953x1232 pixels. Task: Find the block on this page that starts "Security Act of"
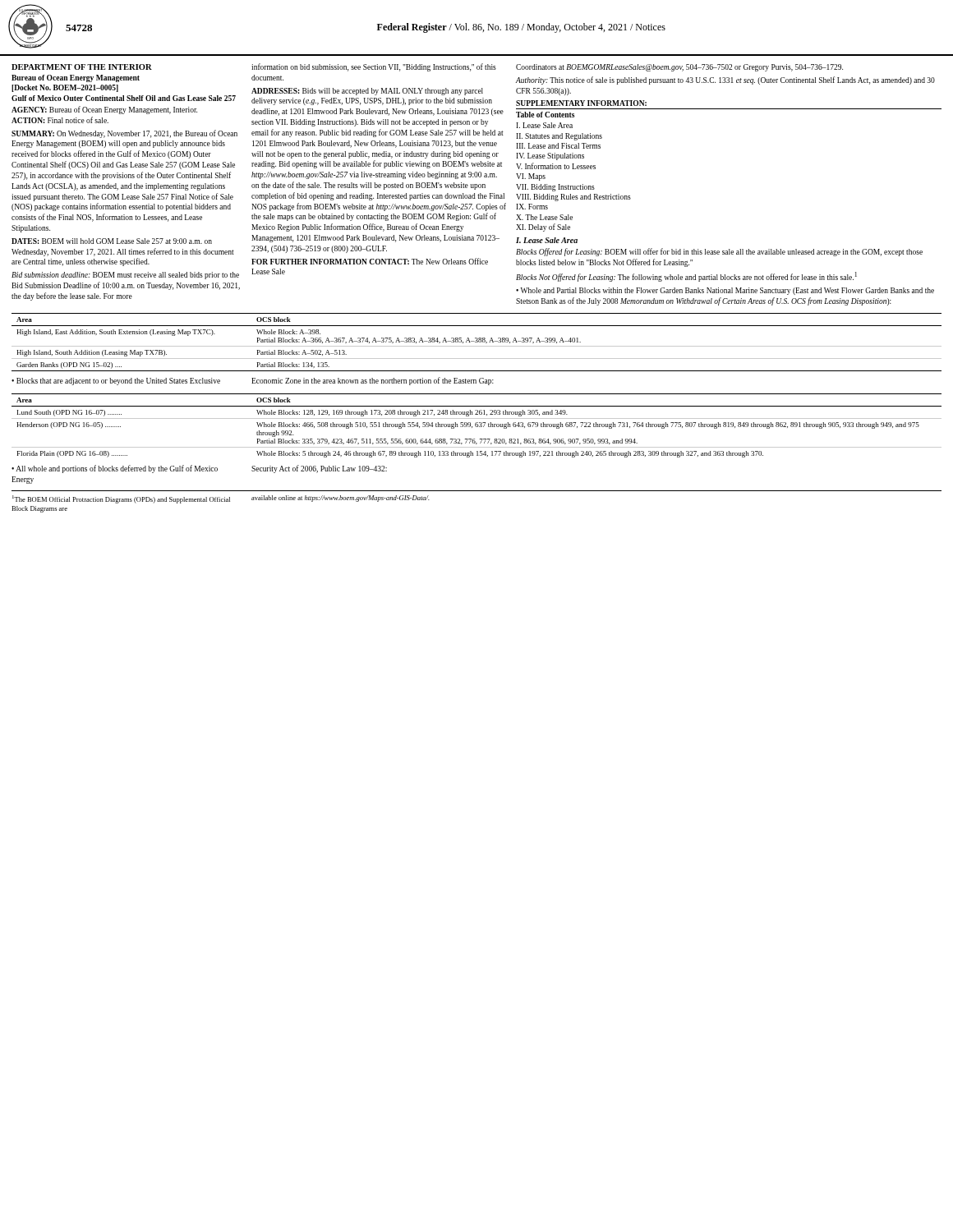click(319, 469)
